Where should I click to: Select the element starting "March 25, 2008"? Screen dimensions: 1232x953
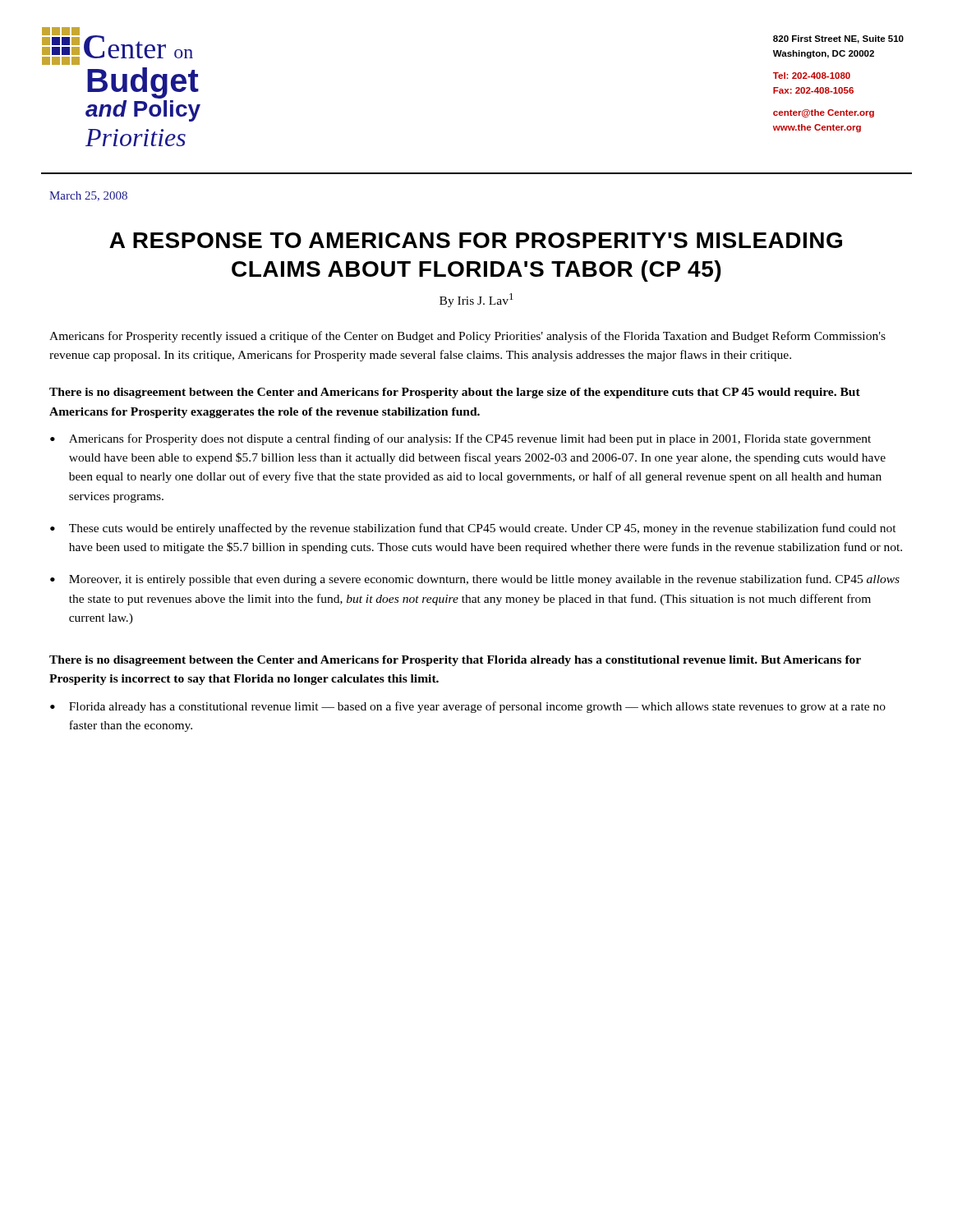88,195
